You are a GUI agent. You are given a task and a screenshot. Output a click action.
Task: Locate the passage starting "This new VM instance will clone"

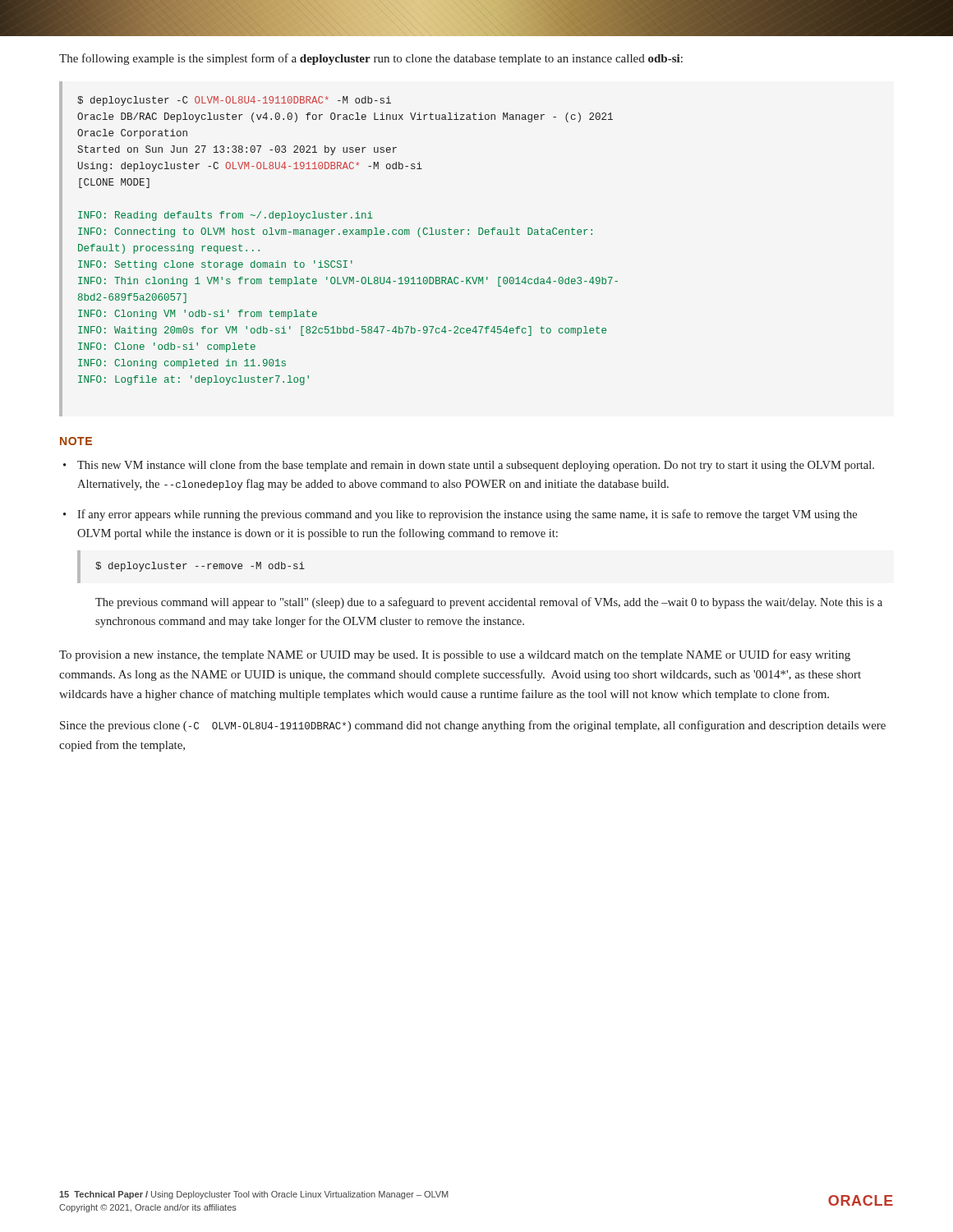478,475
